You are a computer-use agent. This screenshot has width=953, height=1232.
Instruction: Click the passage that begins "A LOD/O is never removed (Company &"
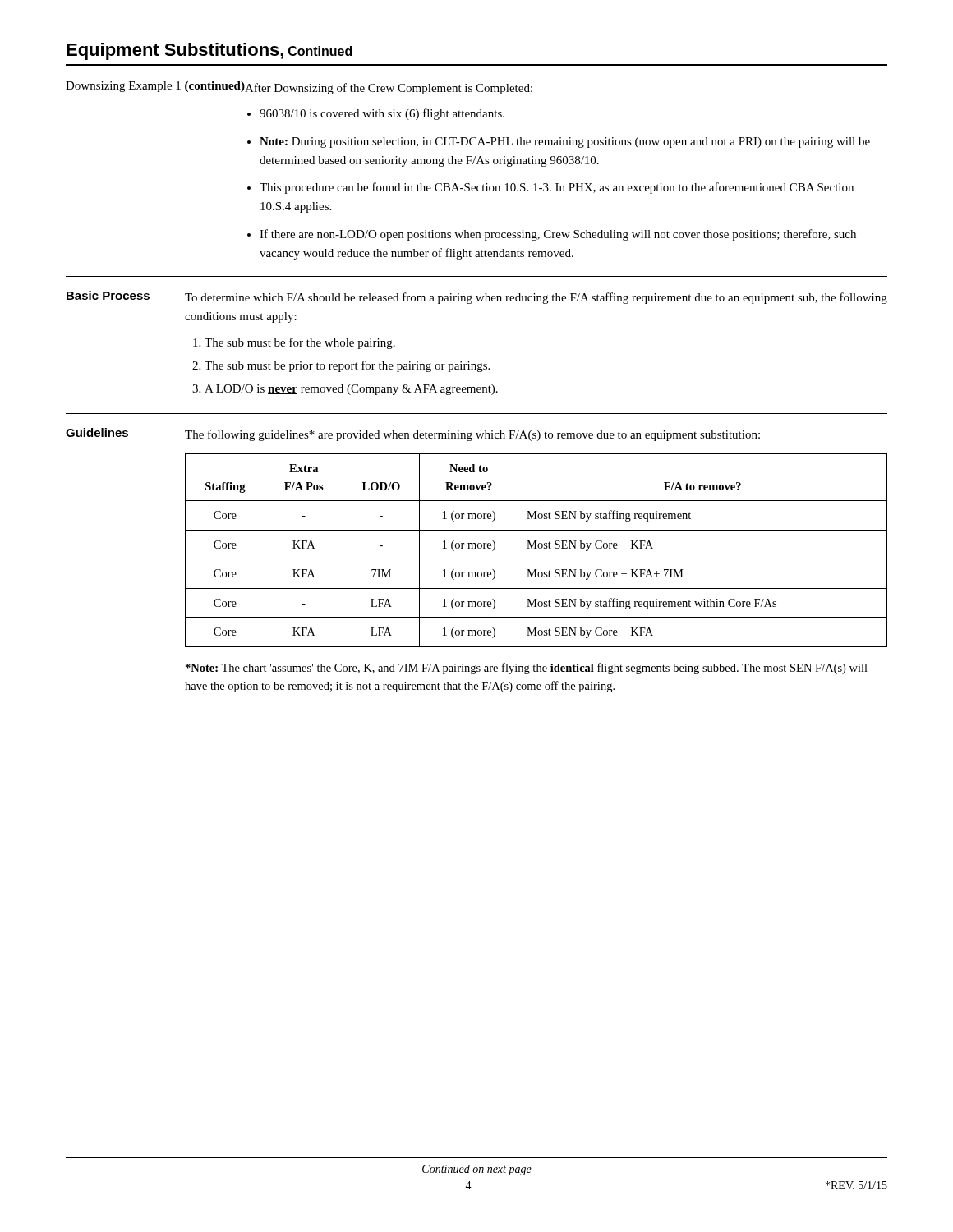click(x=351, y=389)
